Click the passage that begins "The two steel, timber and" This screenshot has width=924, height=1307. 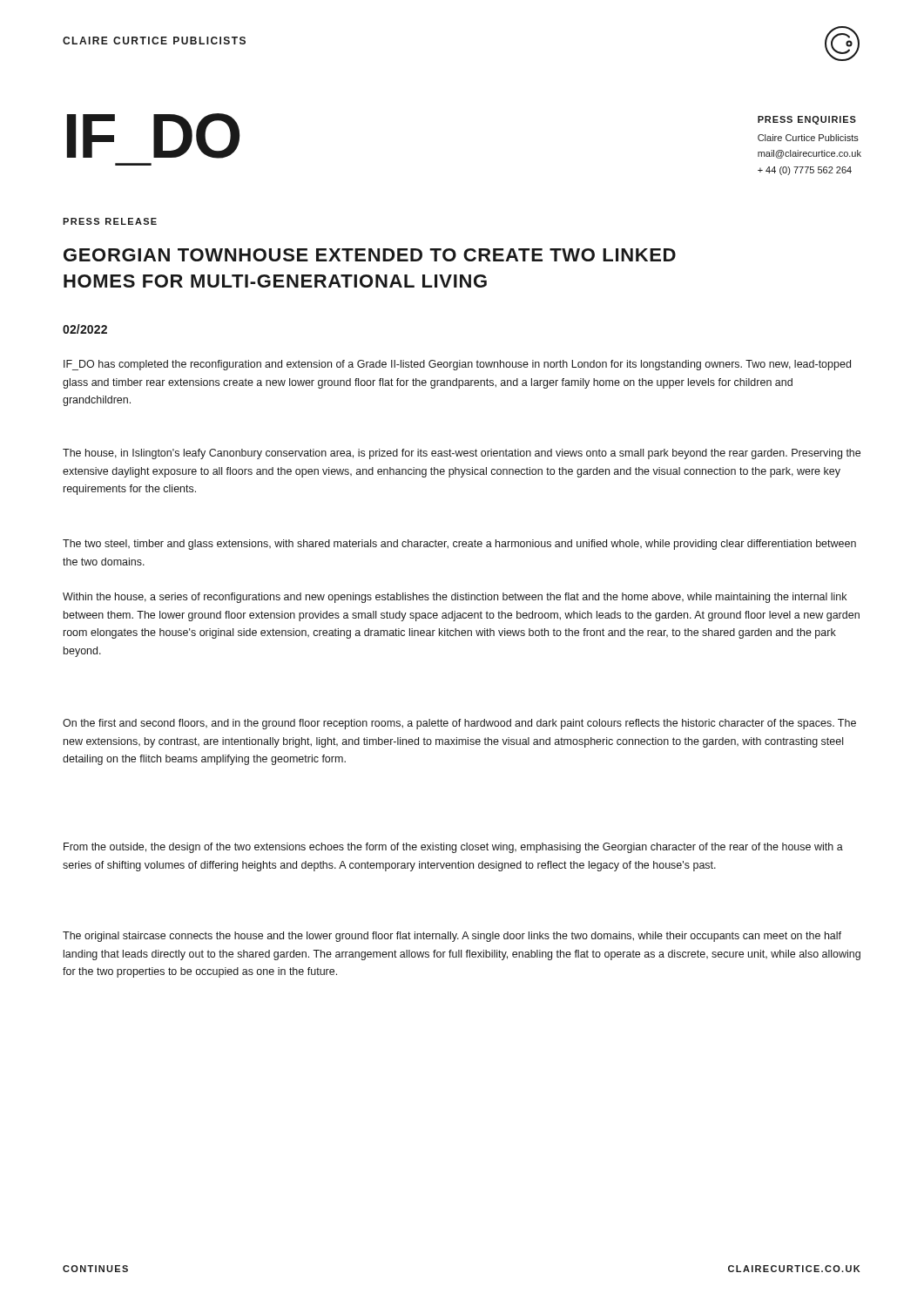[x=460, y=553]
